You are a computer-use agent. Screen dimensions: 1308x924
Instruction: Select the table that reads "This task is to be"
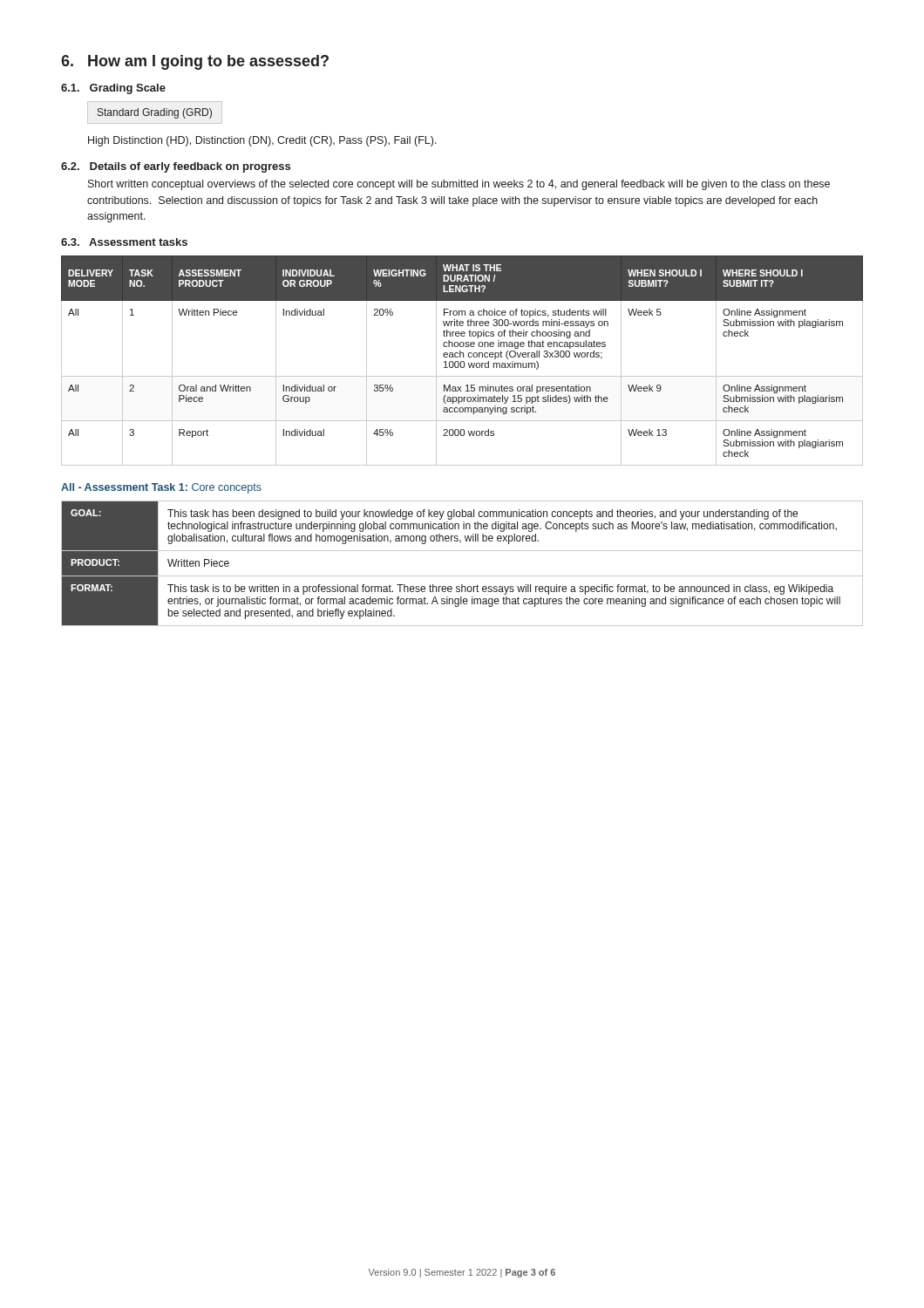click(x=462, y=563)
